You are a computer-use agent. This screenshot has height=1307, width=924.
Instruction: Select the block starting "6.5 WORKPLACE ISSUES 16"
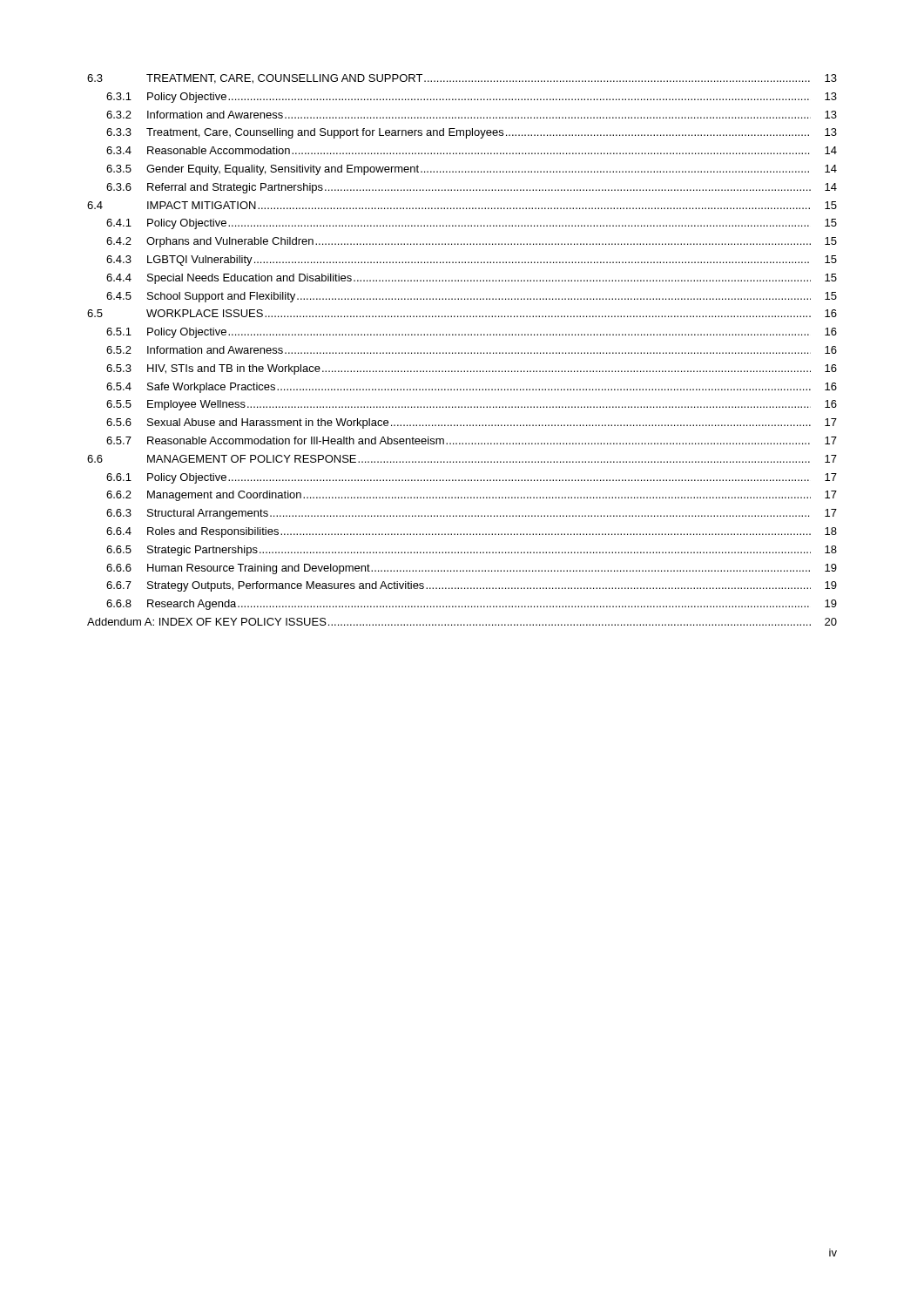[x=462, y=314]
